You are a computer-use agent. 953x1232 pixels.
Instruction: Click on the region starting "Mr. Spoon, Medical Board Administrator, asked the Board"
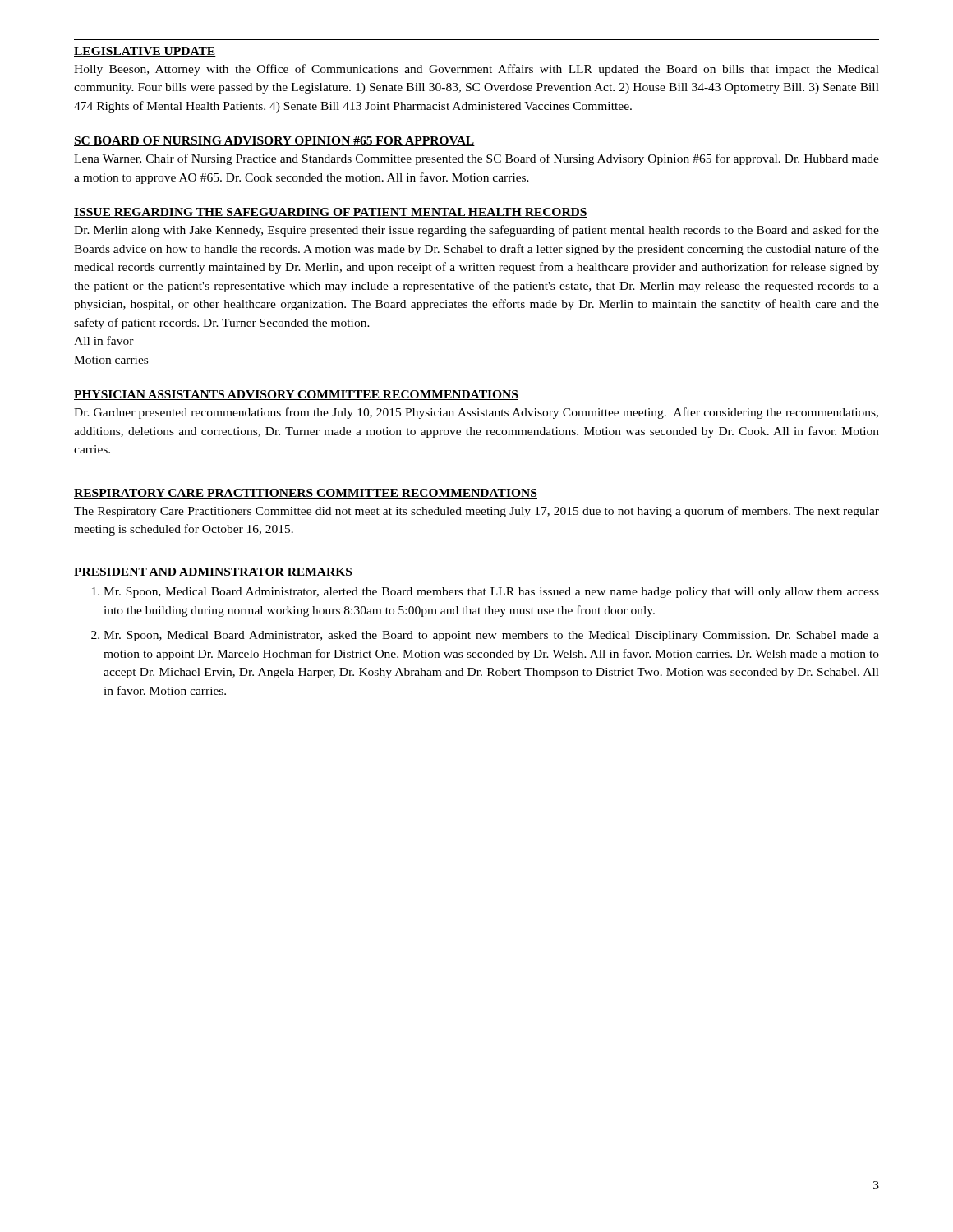491,663
